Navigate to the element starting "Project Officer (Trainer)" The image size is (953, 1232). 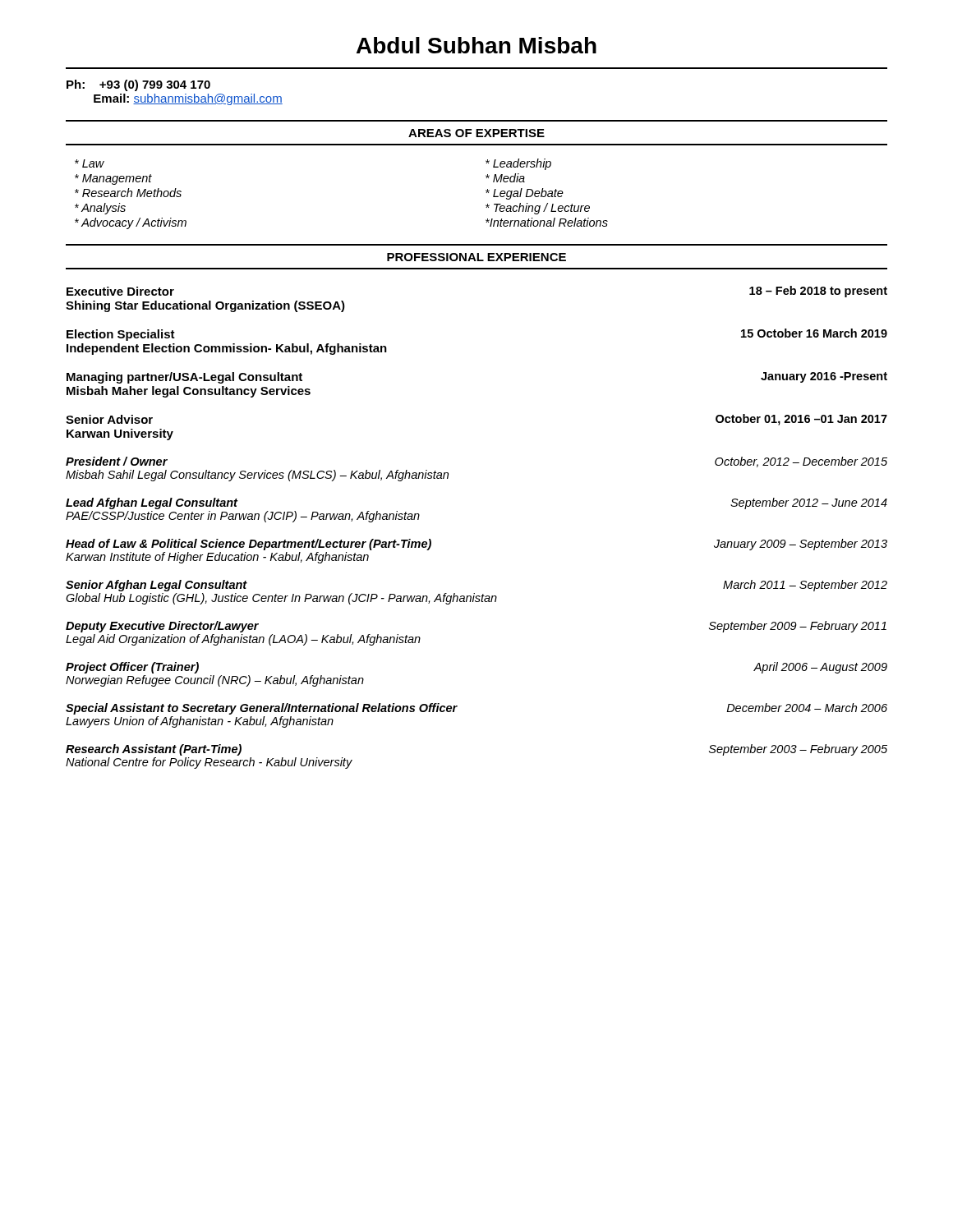tap(129, 667)
